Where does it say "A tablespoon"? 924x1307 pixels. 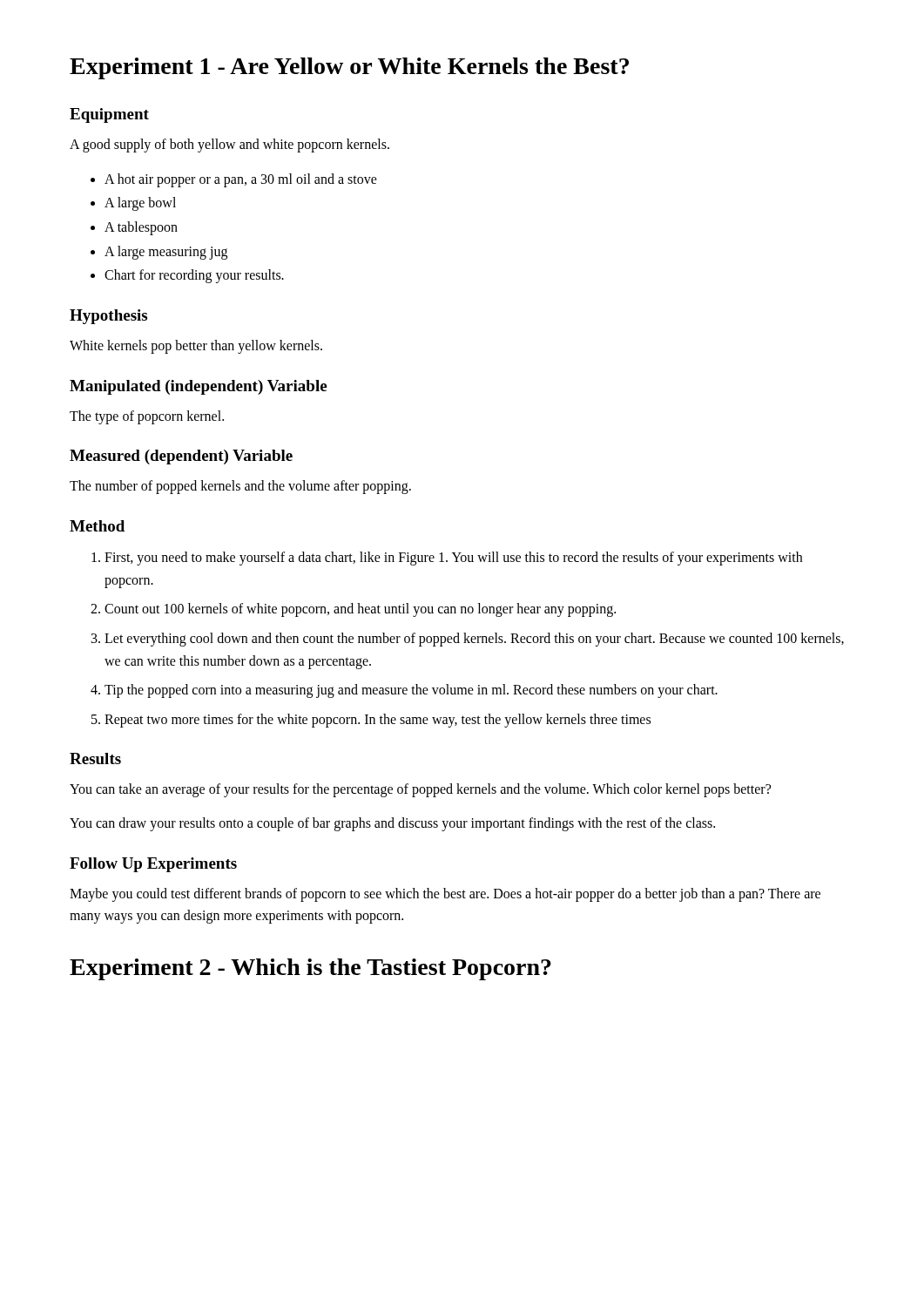click(141, 228)
